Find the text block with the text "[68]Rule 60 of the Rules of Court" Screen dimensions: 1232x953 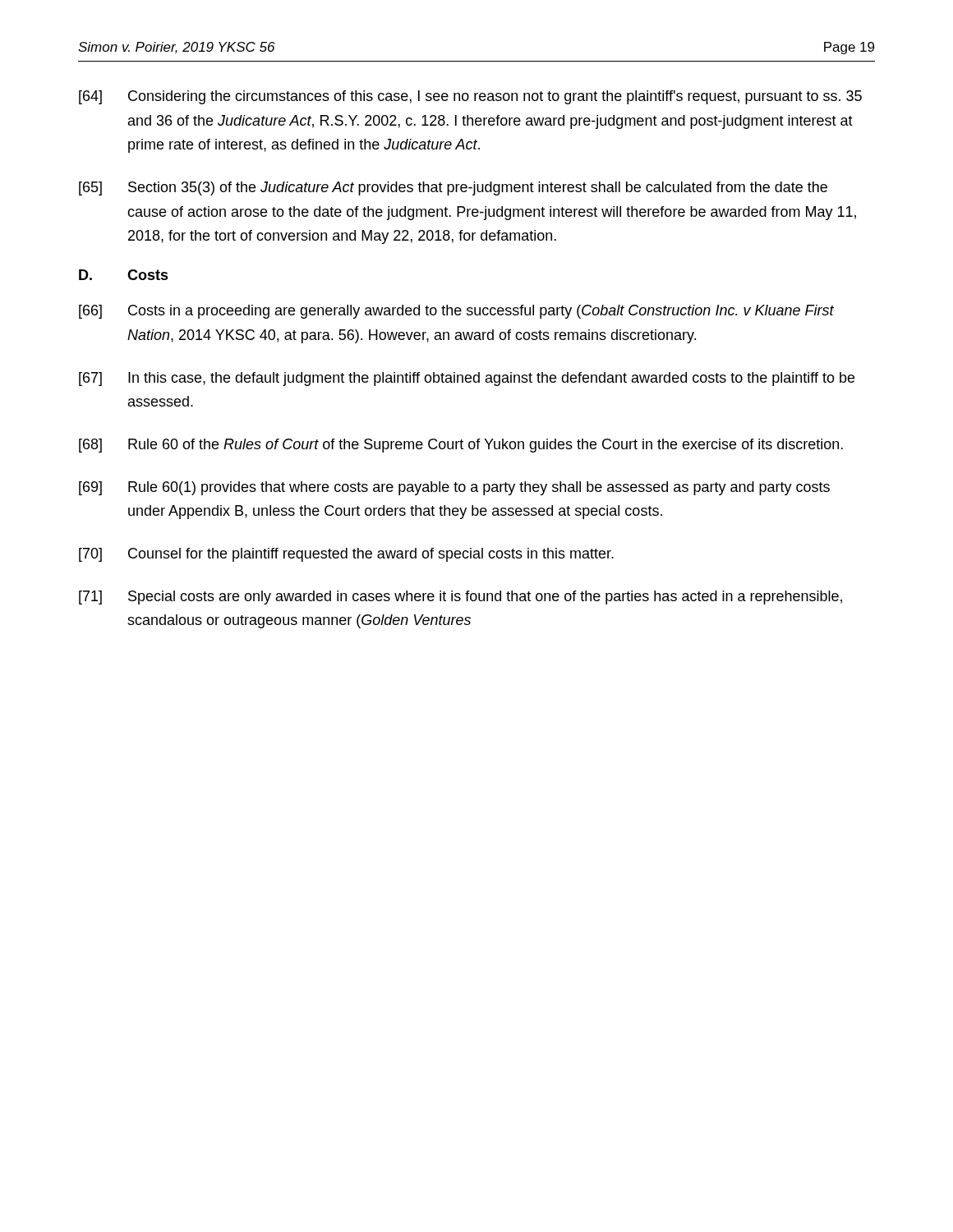474,445
